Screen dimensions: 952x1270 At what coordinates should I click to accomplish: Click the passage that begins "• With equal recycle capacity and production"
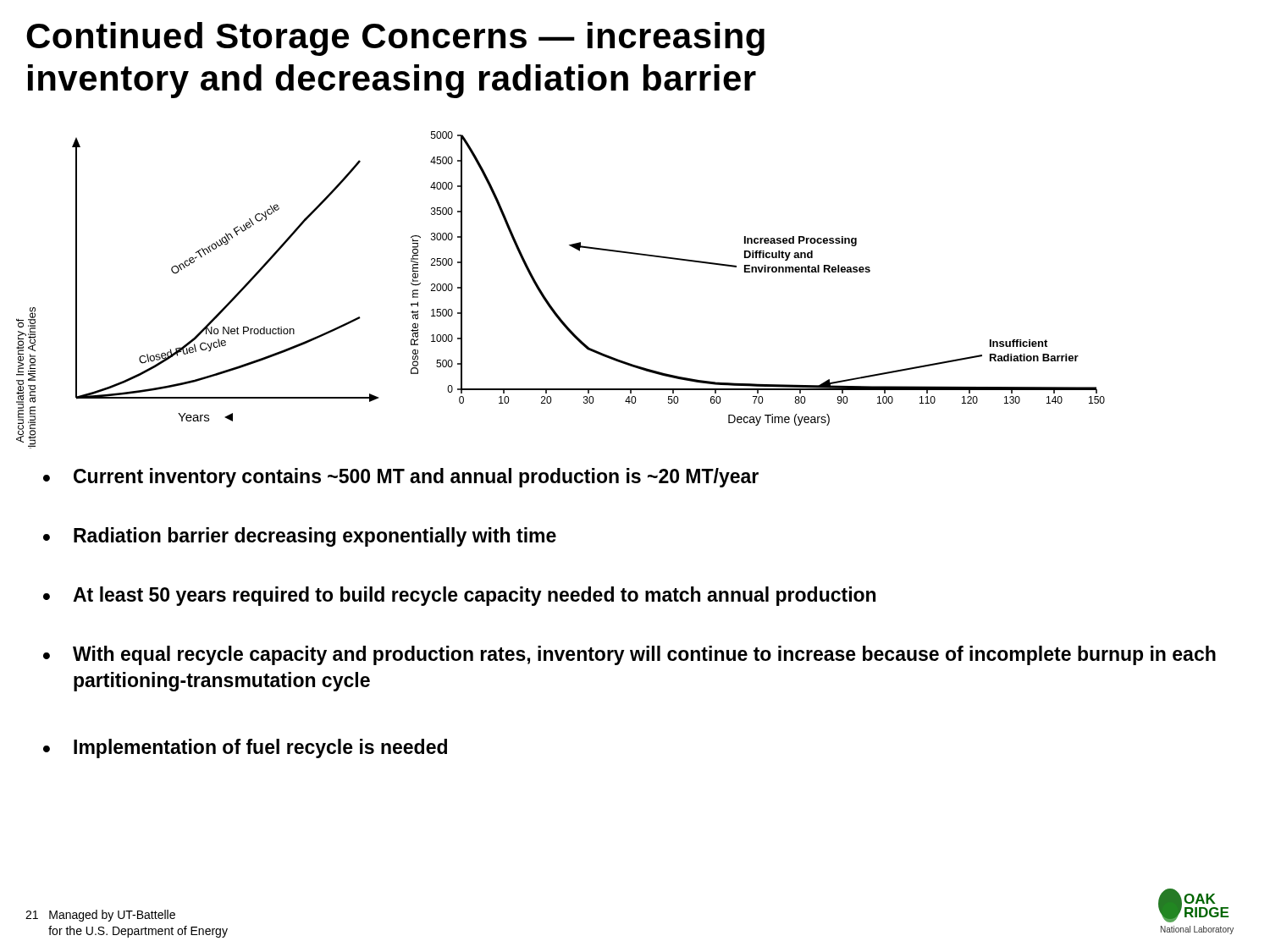(x=643, y=668)
